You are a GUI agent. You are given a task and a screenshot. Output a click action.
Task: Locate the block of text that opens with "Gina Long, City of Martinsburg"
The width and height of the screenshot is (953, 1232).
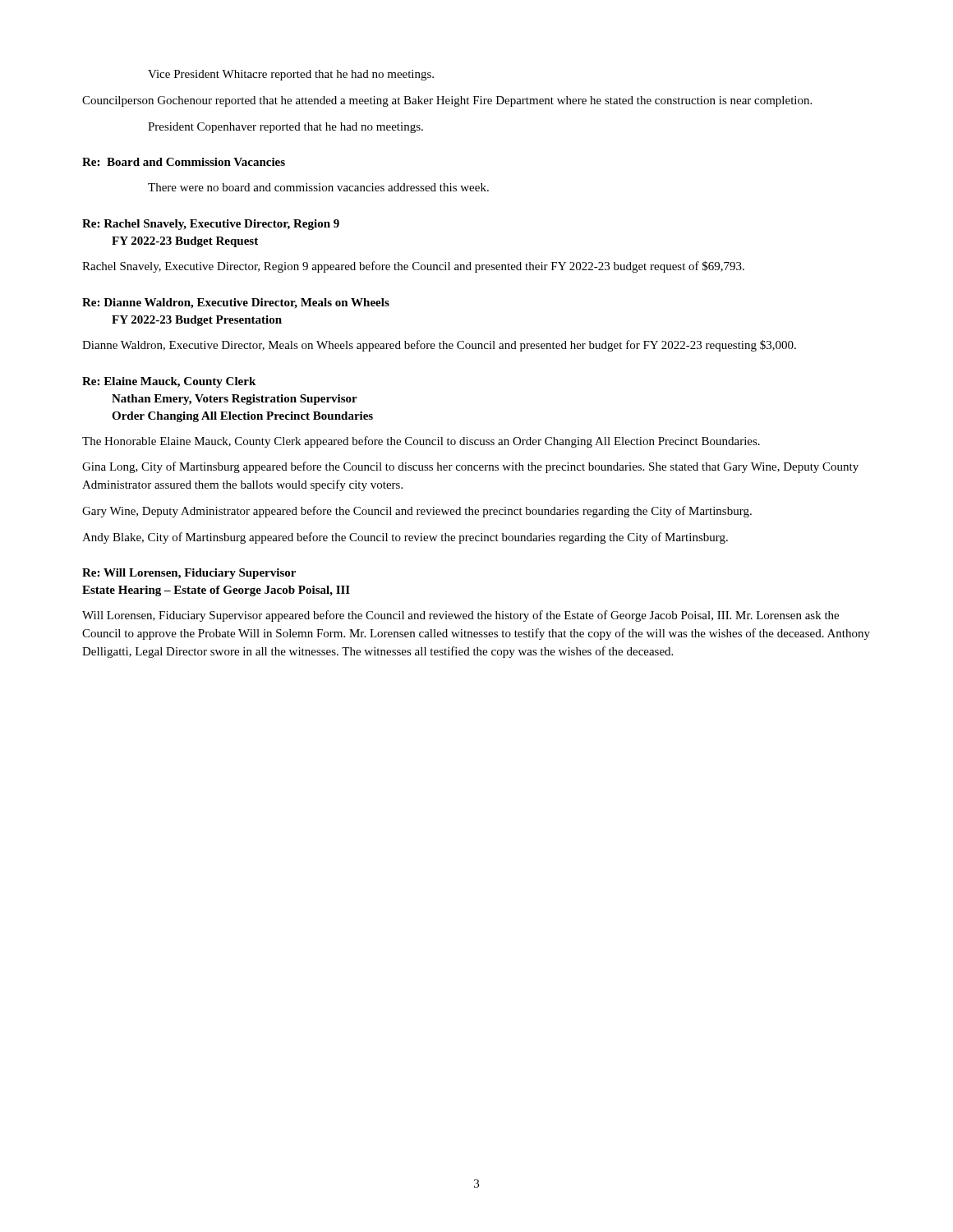[470, 476]
